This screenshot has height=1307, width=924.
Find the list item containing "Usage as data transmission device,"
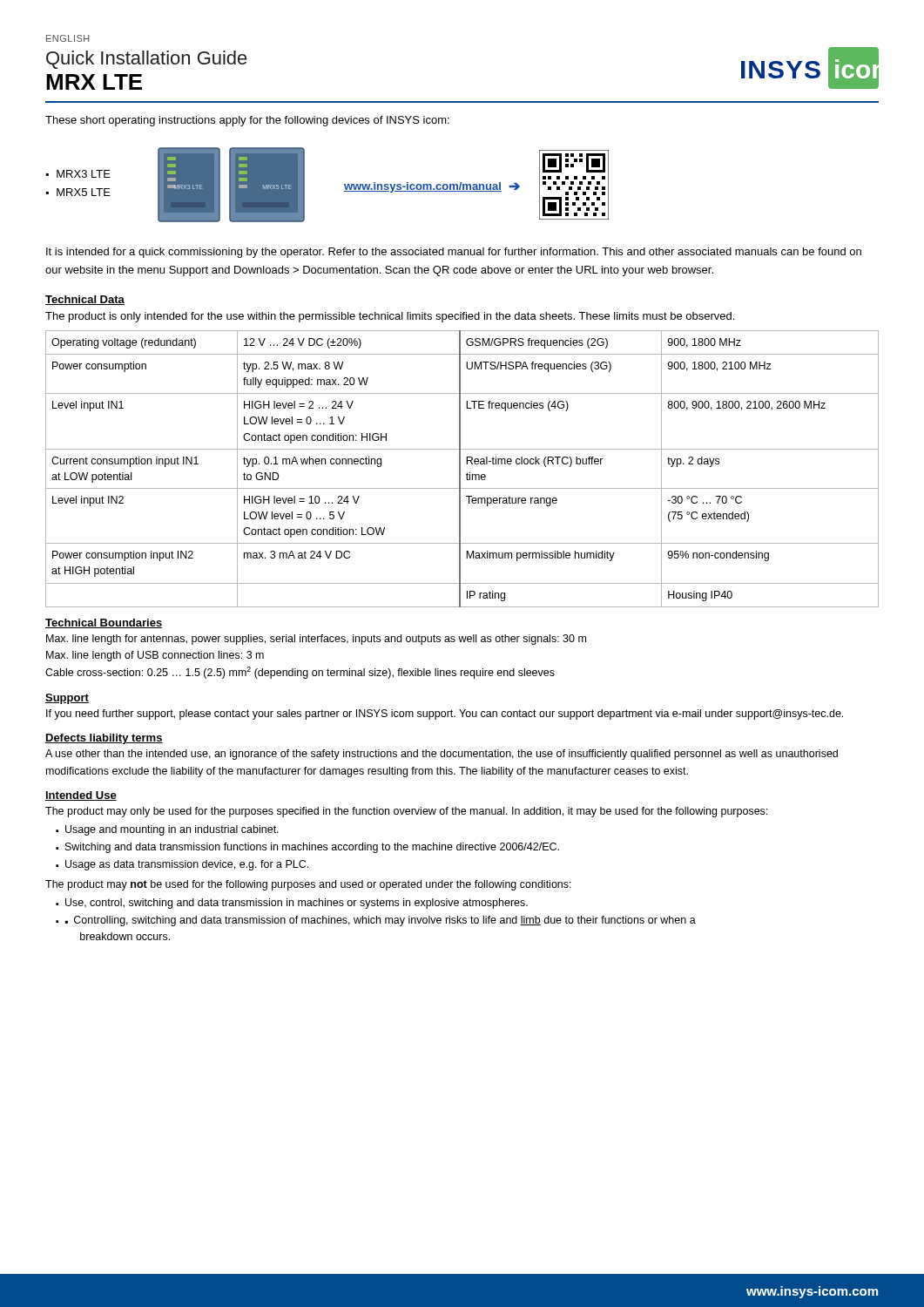click(187, 864)
